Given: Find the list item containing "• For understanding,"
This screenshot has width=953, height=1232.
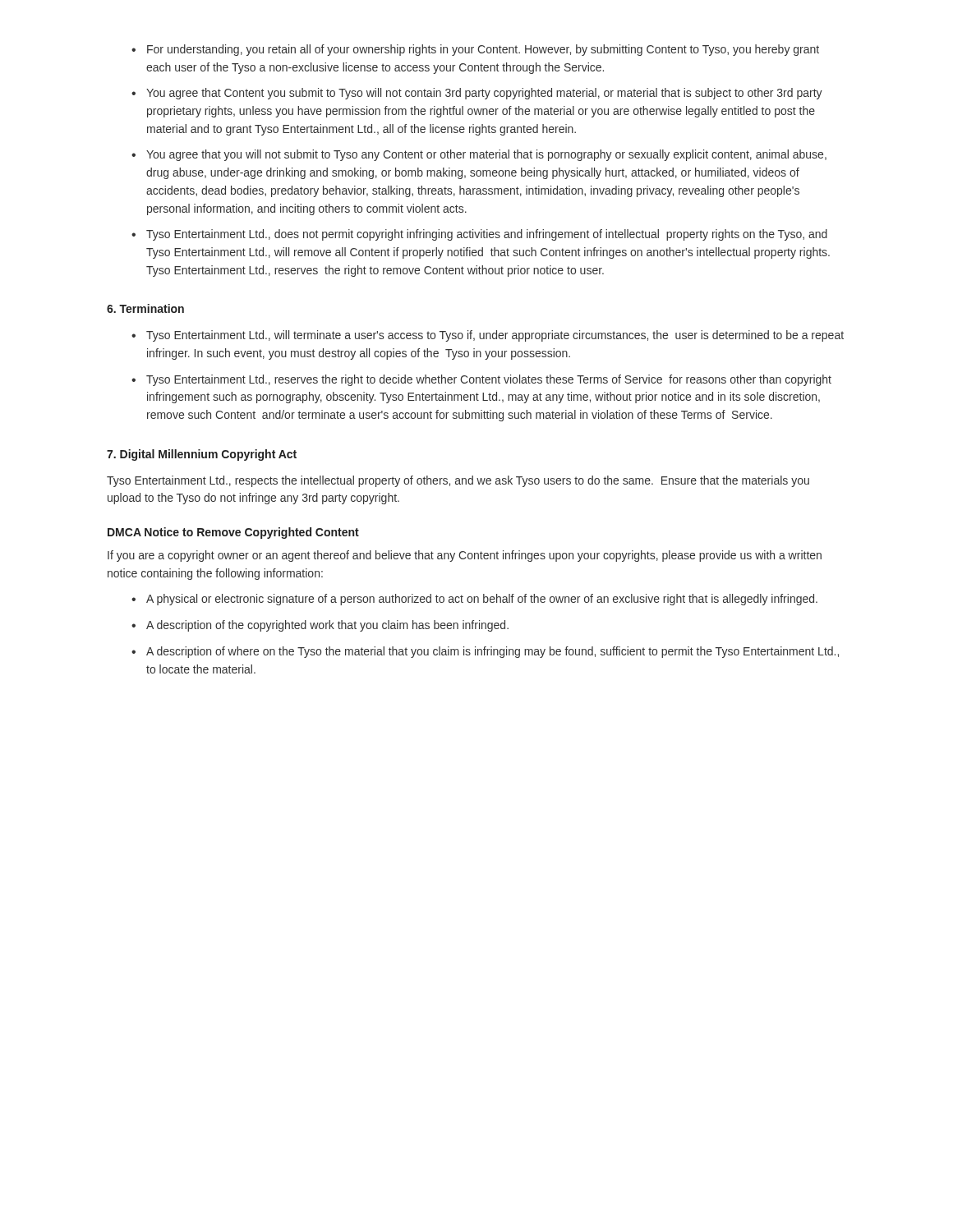Looking at the screenshot, I should pos(489,59).
